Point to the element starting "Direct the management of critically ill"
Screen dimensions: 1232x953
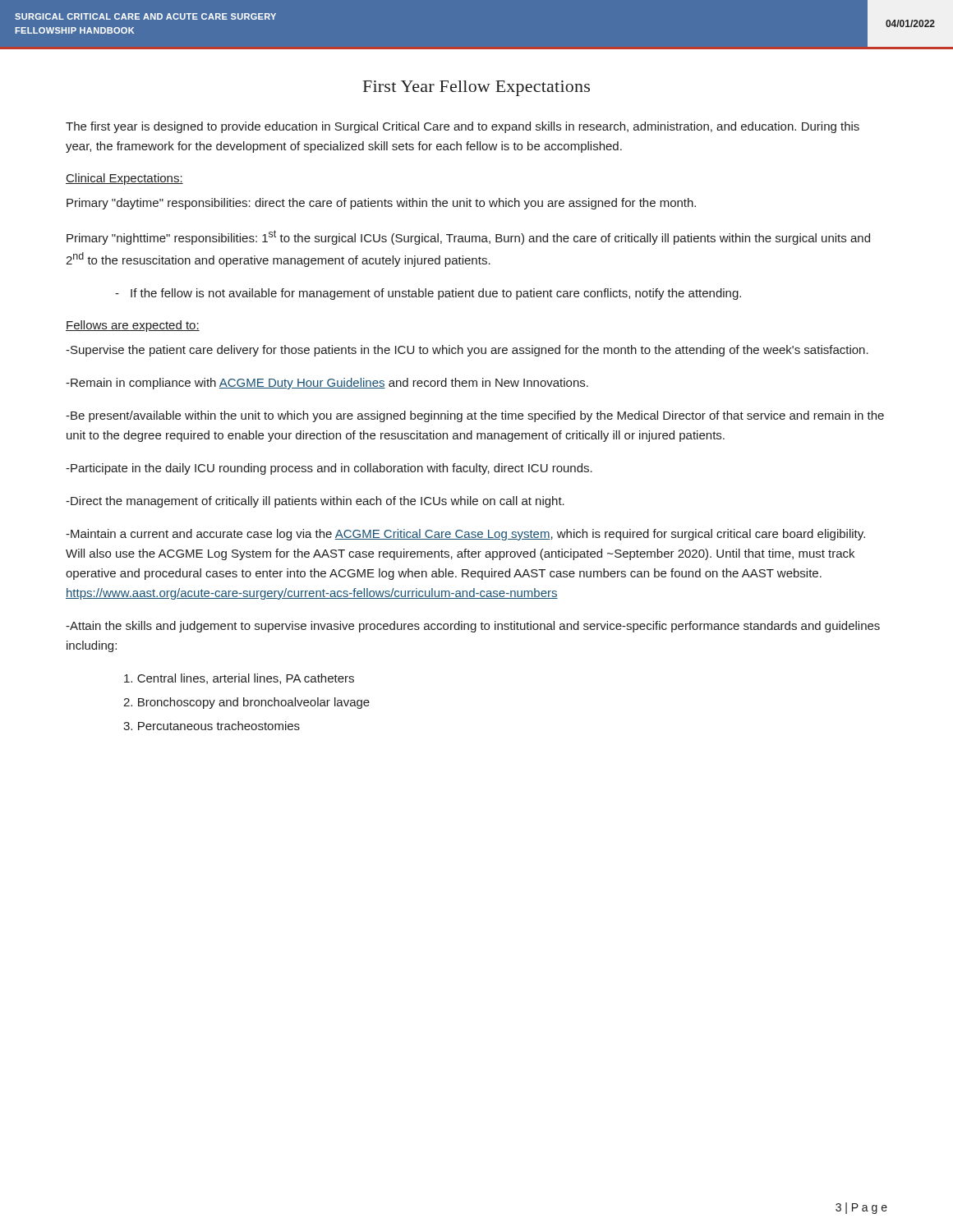315,501
